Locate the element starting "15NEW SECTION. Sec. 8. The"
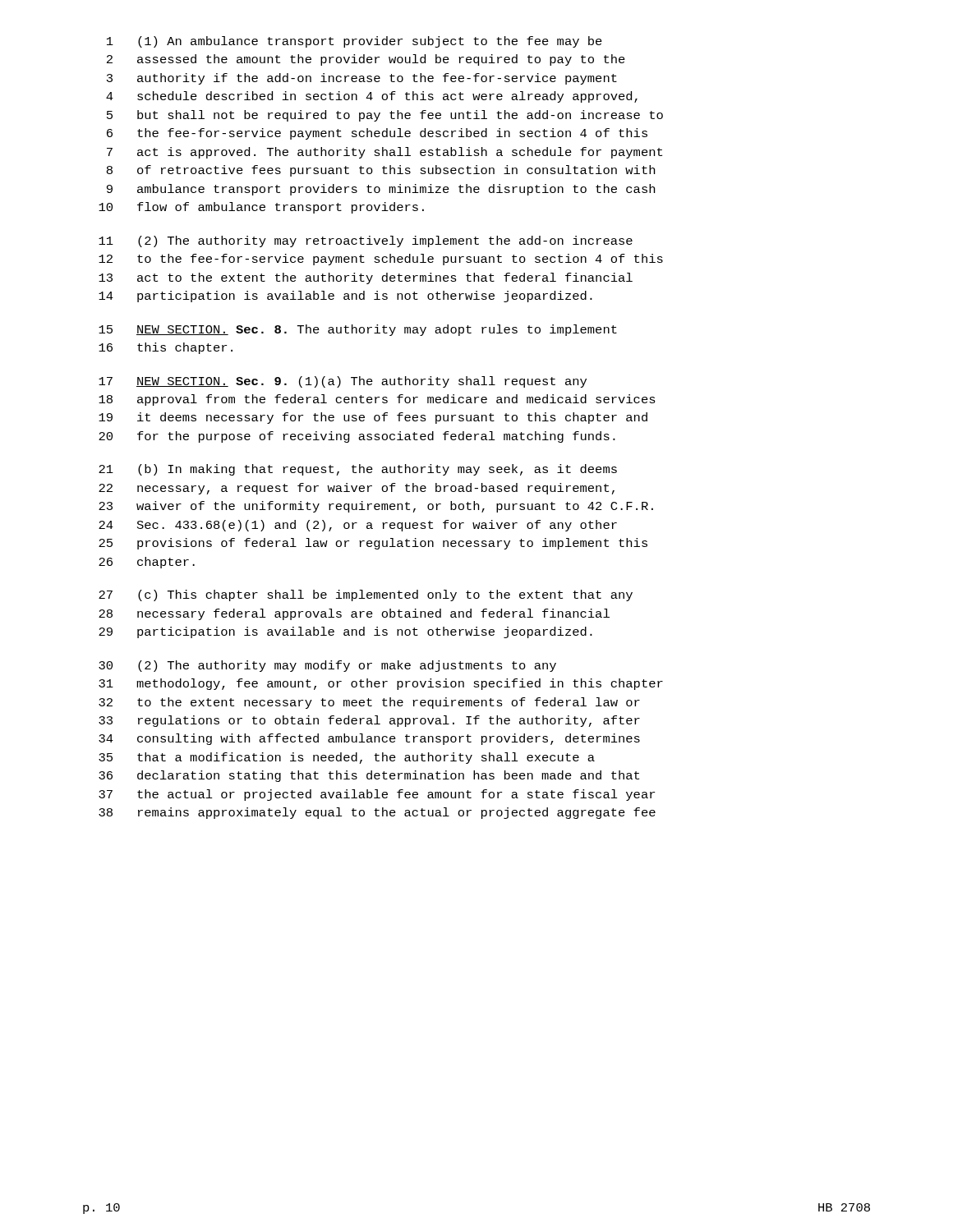The width and height of the screenshot is (953, 1232). 476,339
